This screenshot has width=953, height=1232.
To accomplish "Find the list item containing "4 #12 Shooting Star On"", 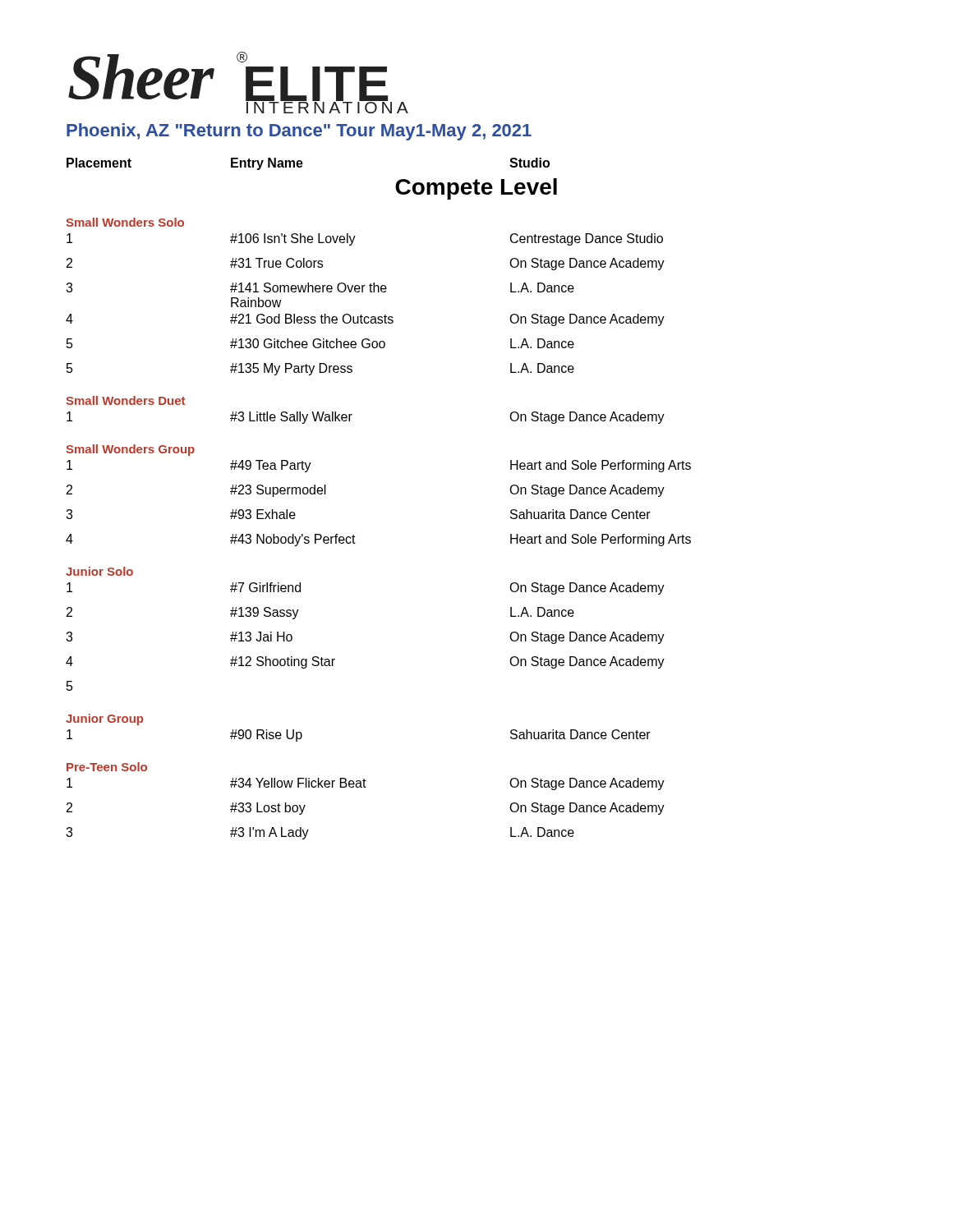I will (x=70, y=662).
